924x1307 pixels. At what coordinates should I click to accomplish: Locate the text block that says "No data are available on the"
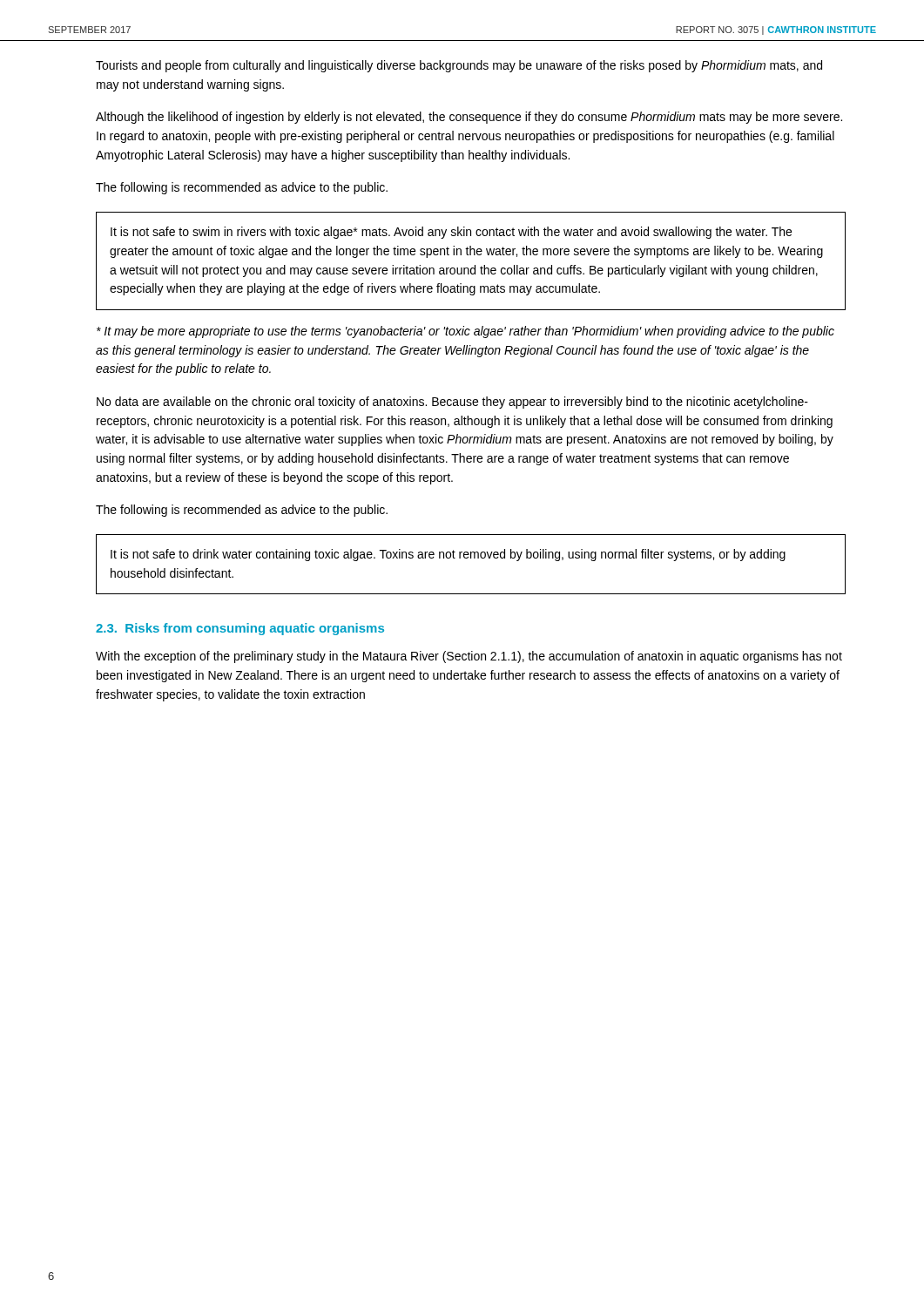(x=464, y=439)
